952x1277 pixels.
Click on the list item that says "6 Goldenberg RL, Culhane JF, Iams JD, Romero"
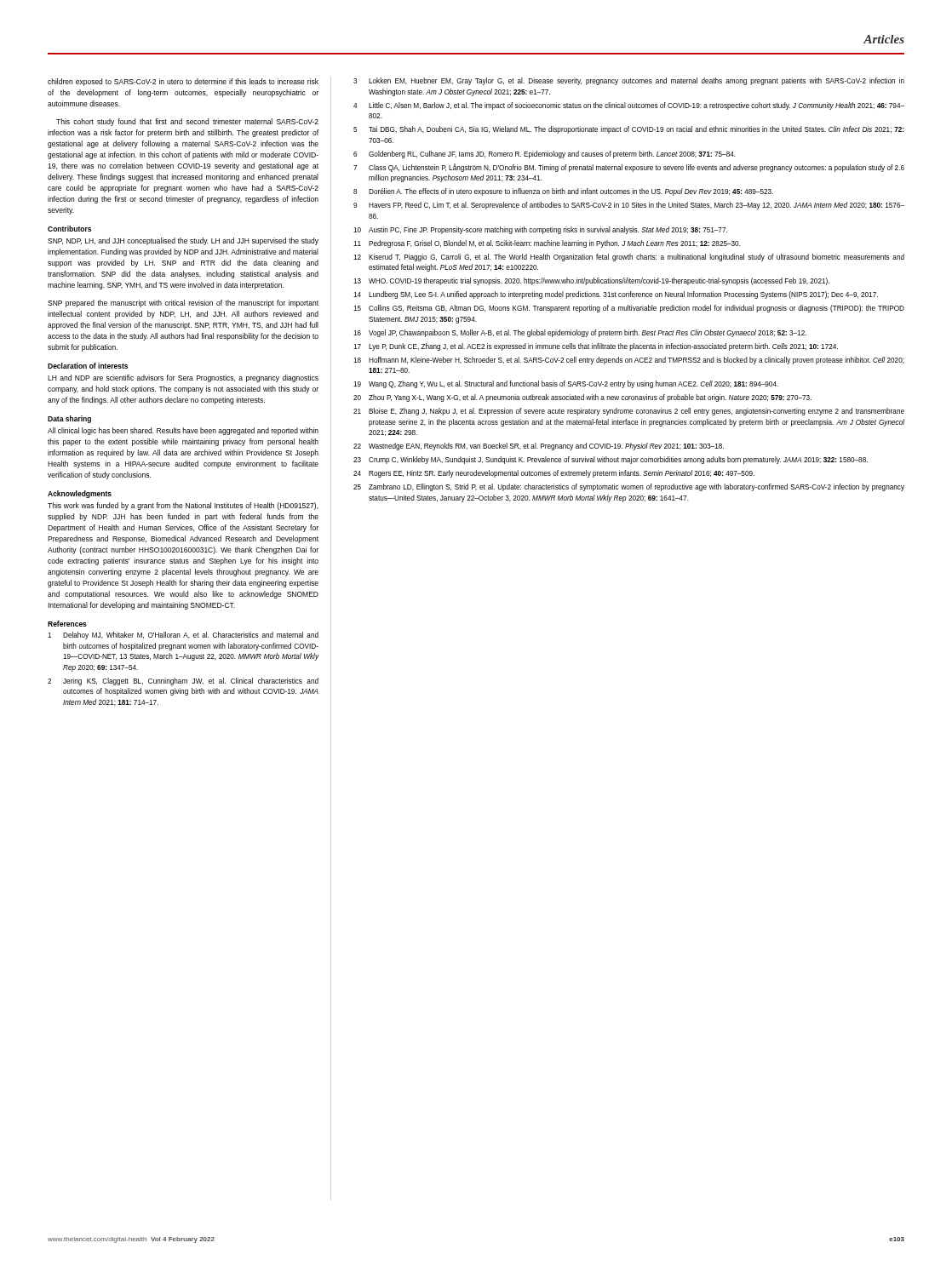[x=629, y=155]
